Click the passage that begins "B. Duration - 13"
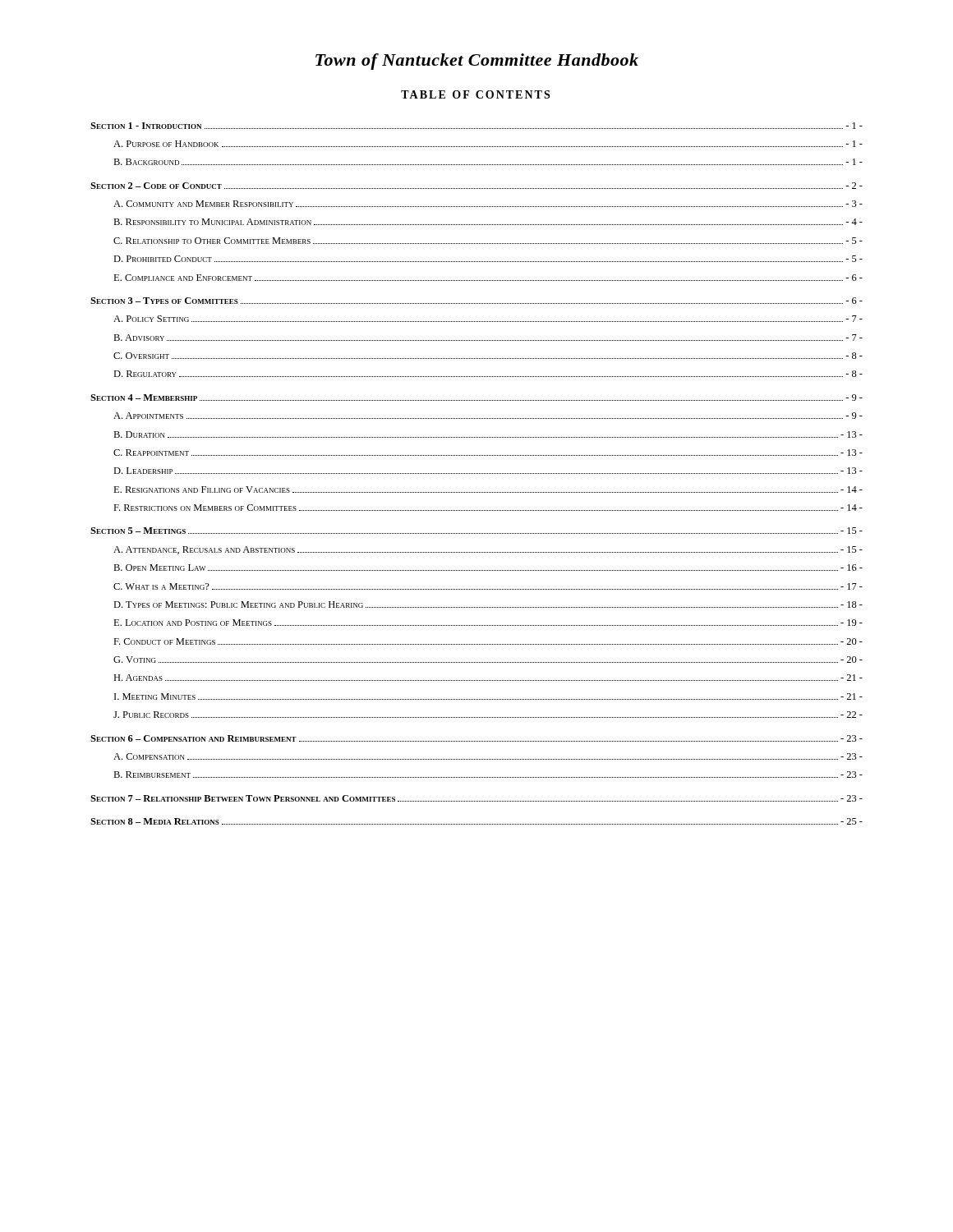953x1232 pixels. pyautogui.click(x=488, y=435)
